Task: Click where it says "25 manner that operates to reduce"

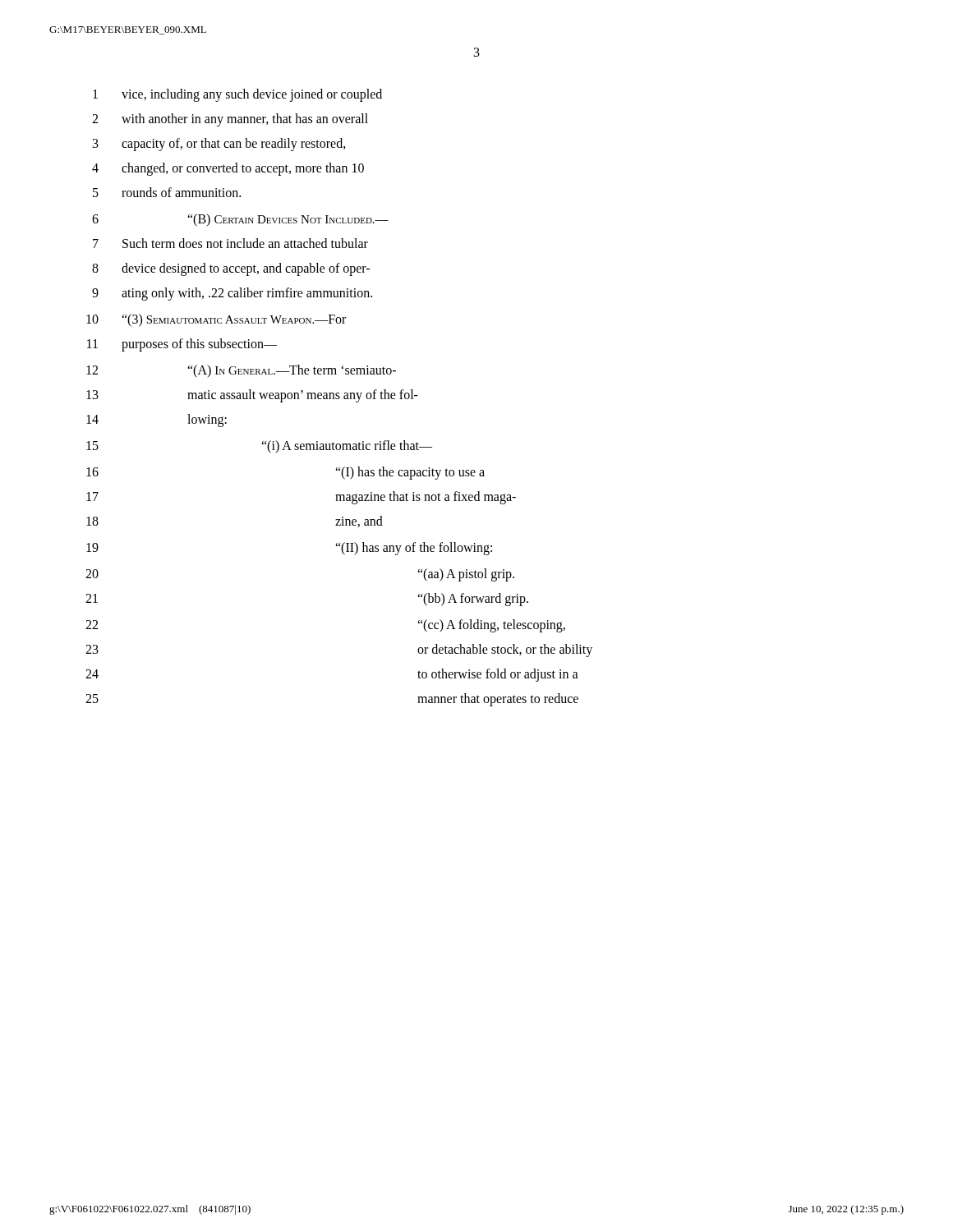Action: point(476,699)
